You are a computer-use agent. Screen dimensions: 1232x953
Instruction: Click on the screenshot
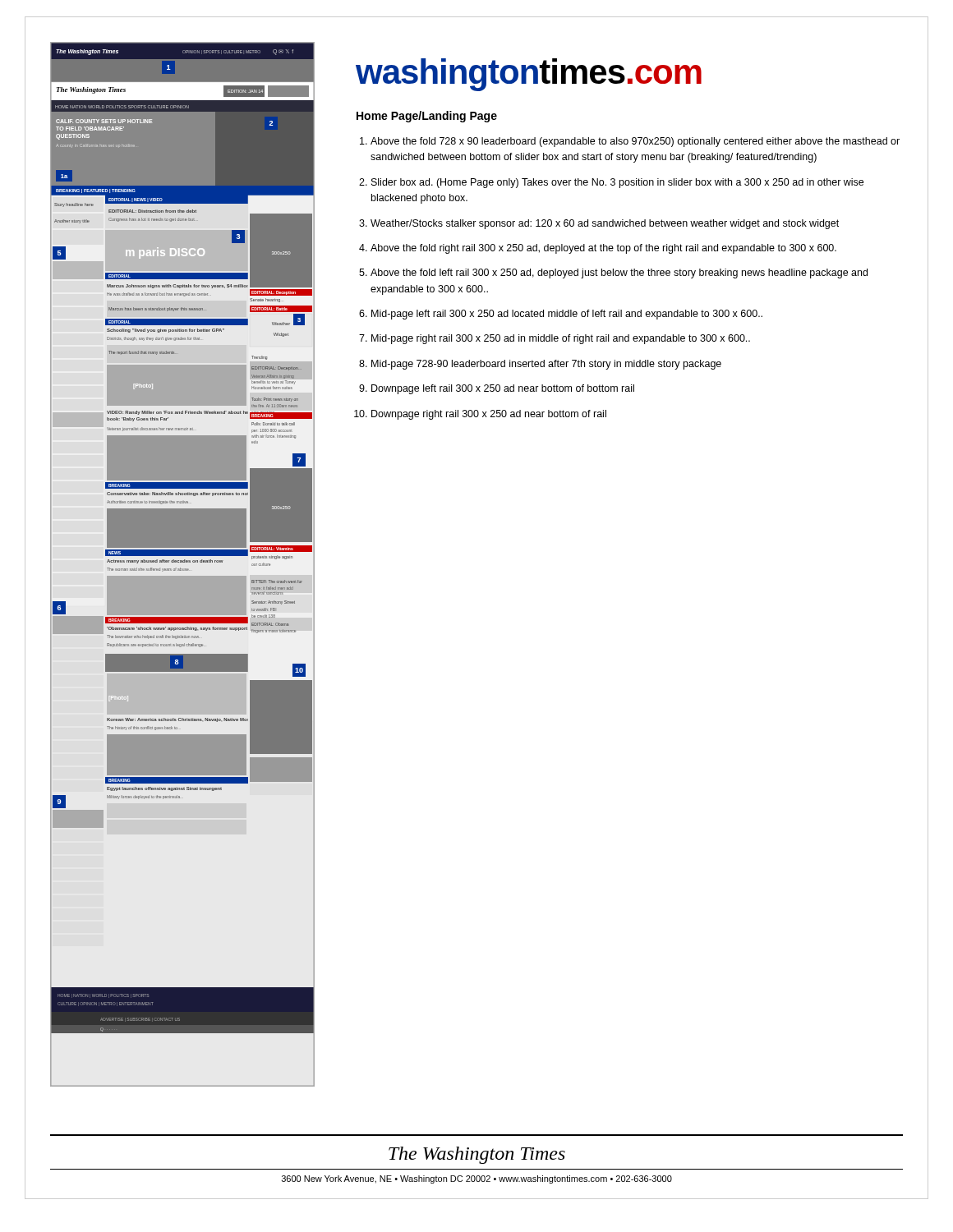coord(182,564)
